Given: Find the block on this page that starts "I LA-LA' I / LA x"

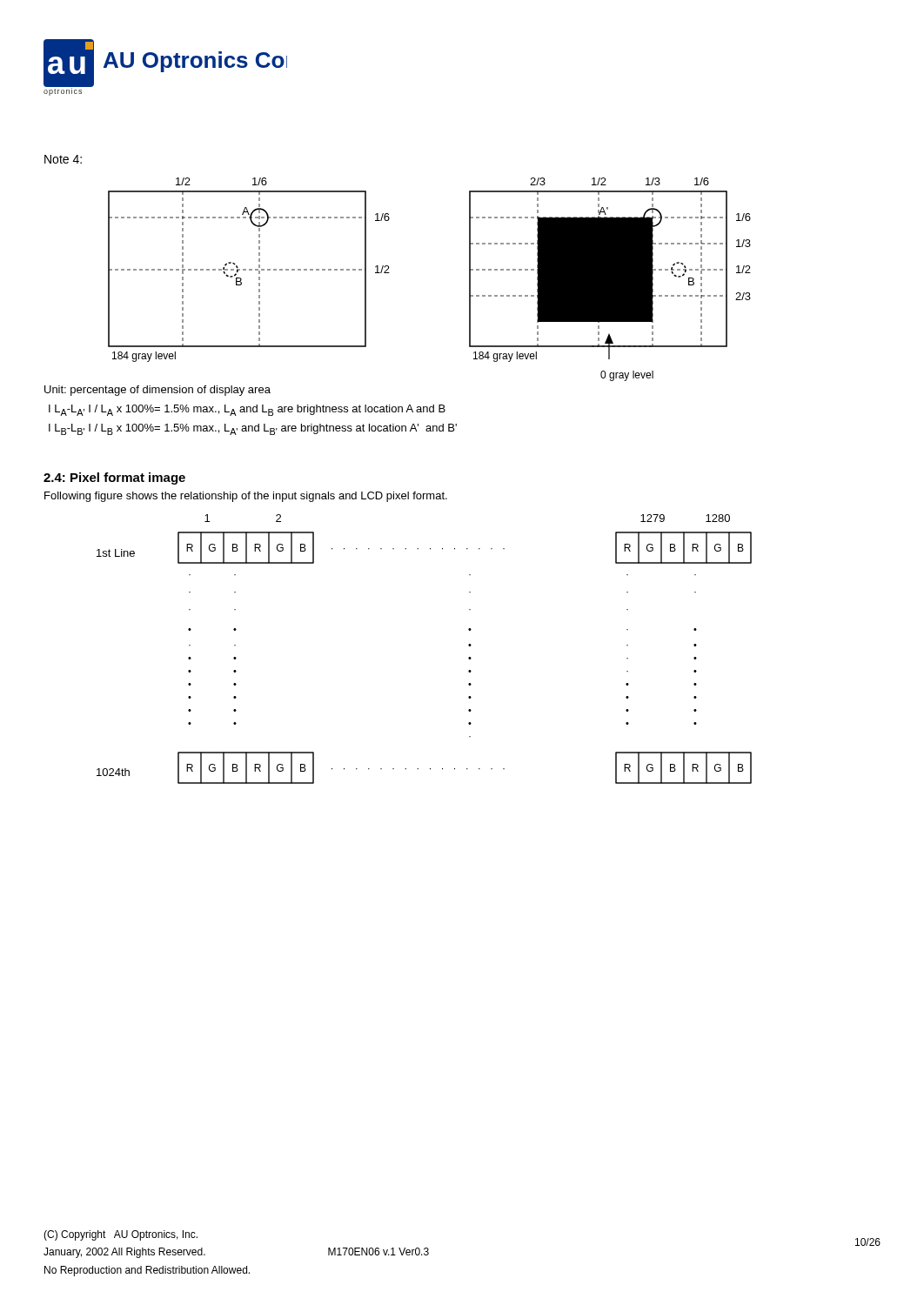Looking at the screenshot, I should [x=247, y=410].
